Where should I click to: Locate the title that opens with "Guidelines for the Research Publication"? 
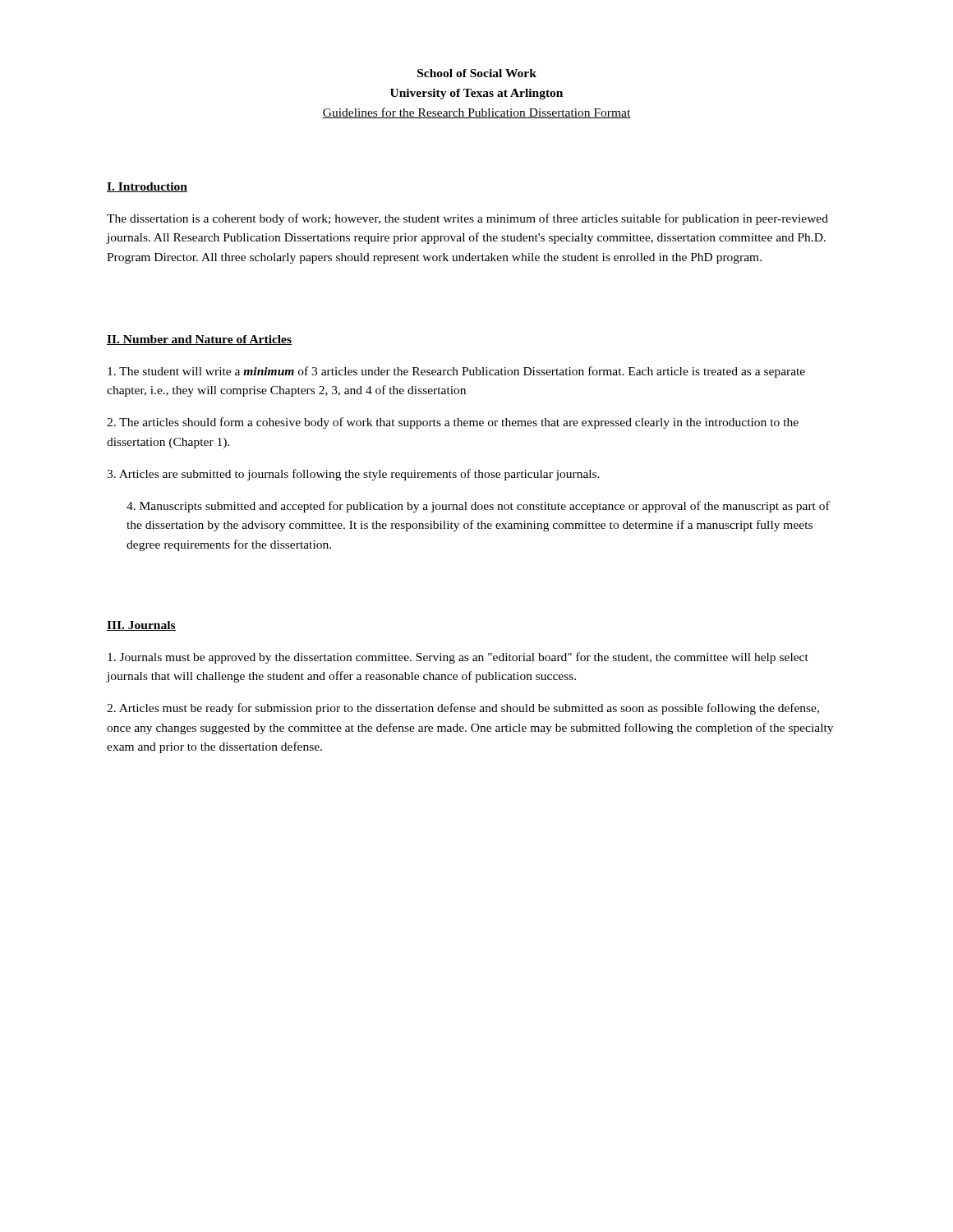coord(476,112)
